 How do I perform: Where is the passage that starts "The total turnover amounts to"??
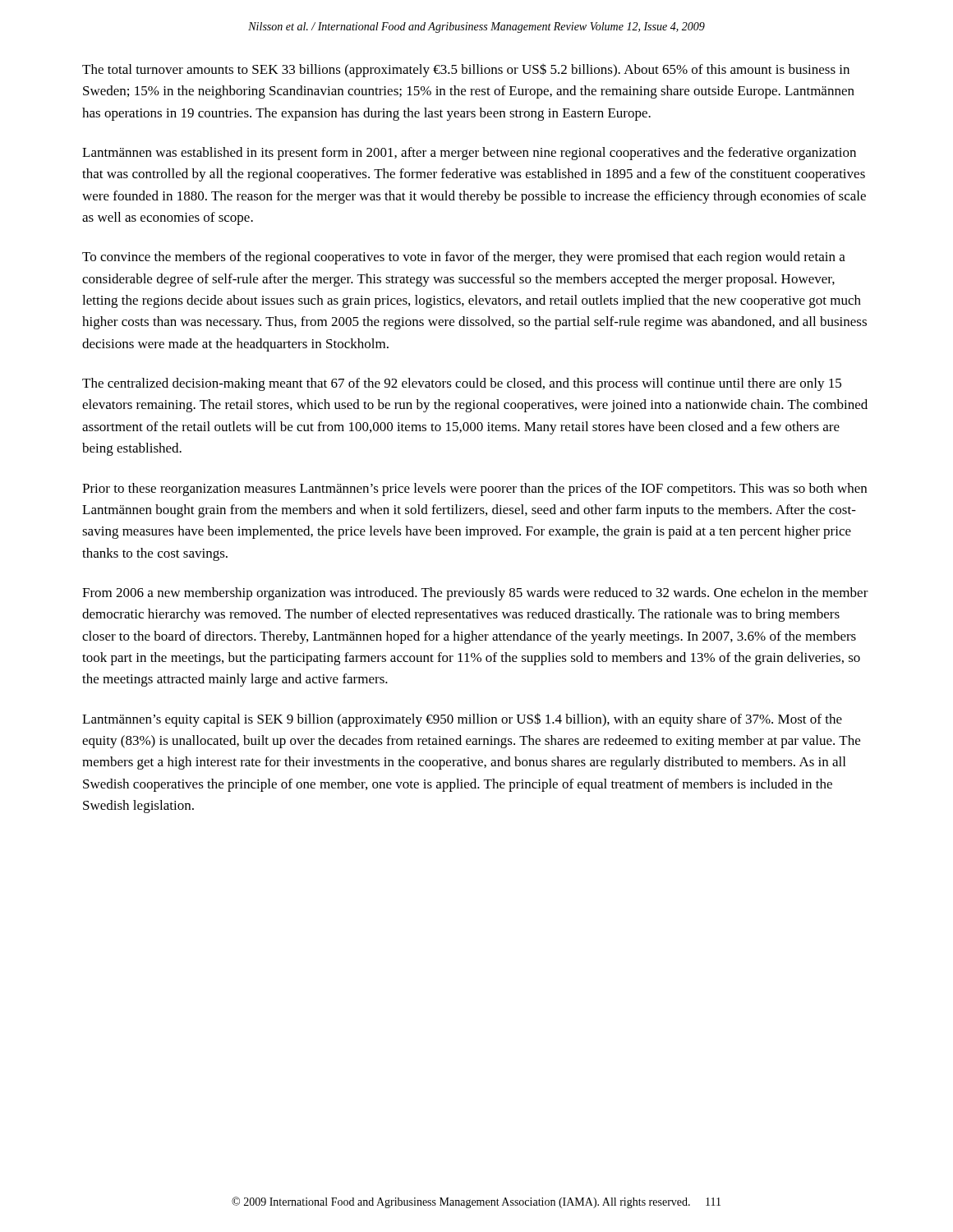468,91
